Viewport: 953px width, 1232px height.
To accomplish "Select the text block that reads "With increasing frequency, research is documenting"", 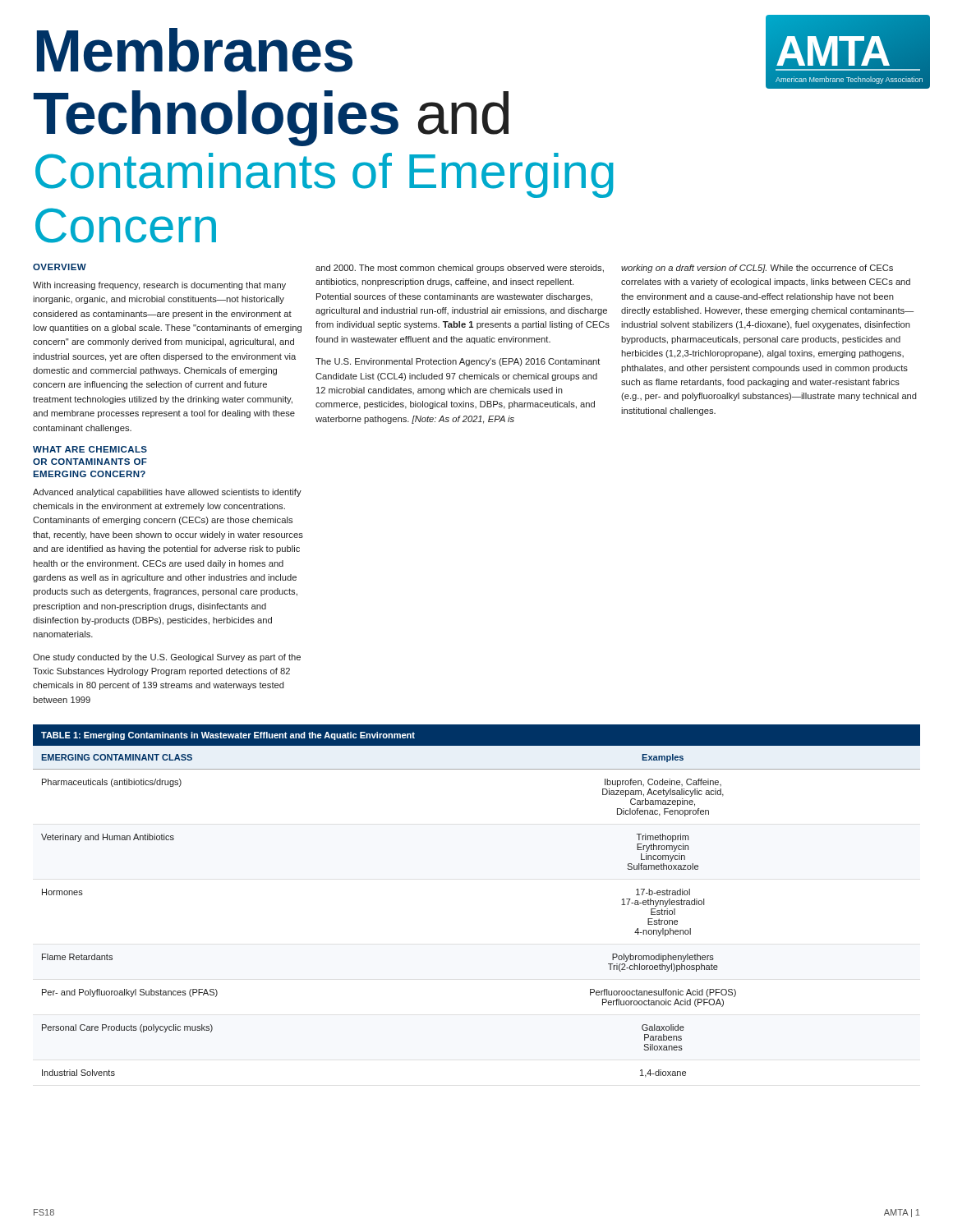I will click(x=168, y=356).
